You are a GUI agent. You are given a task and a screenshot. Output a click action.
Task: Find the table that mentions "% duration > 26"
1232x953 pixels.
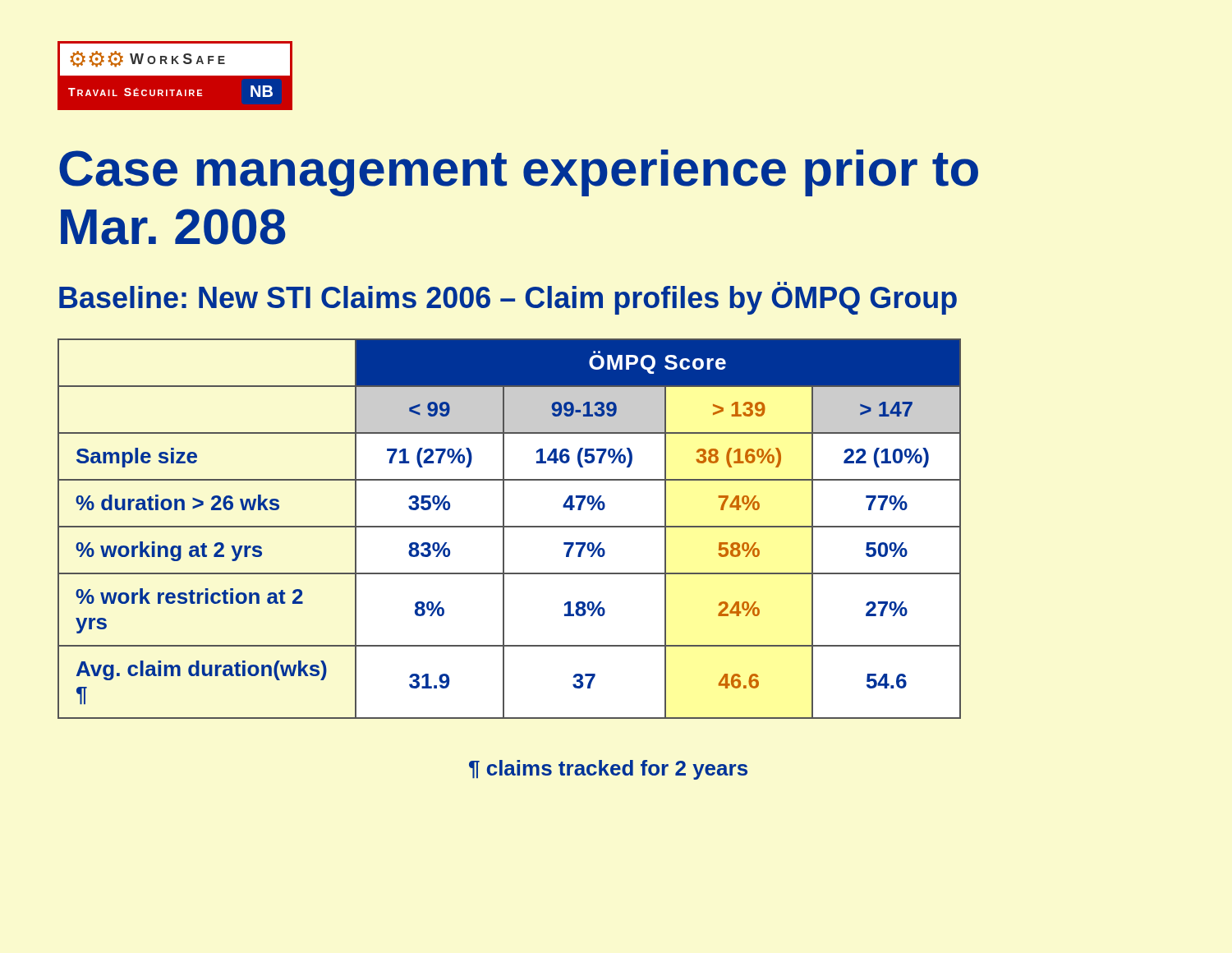click(509, 528)
